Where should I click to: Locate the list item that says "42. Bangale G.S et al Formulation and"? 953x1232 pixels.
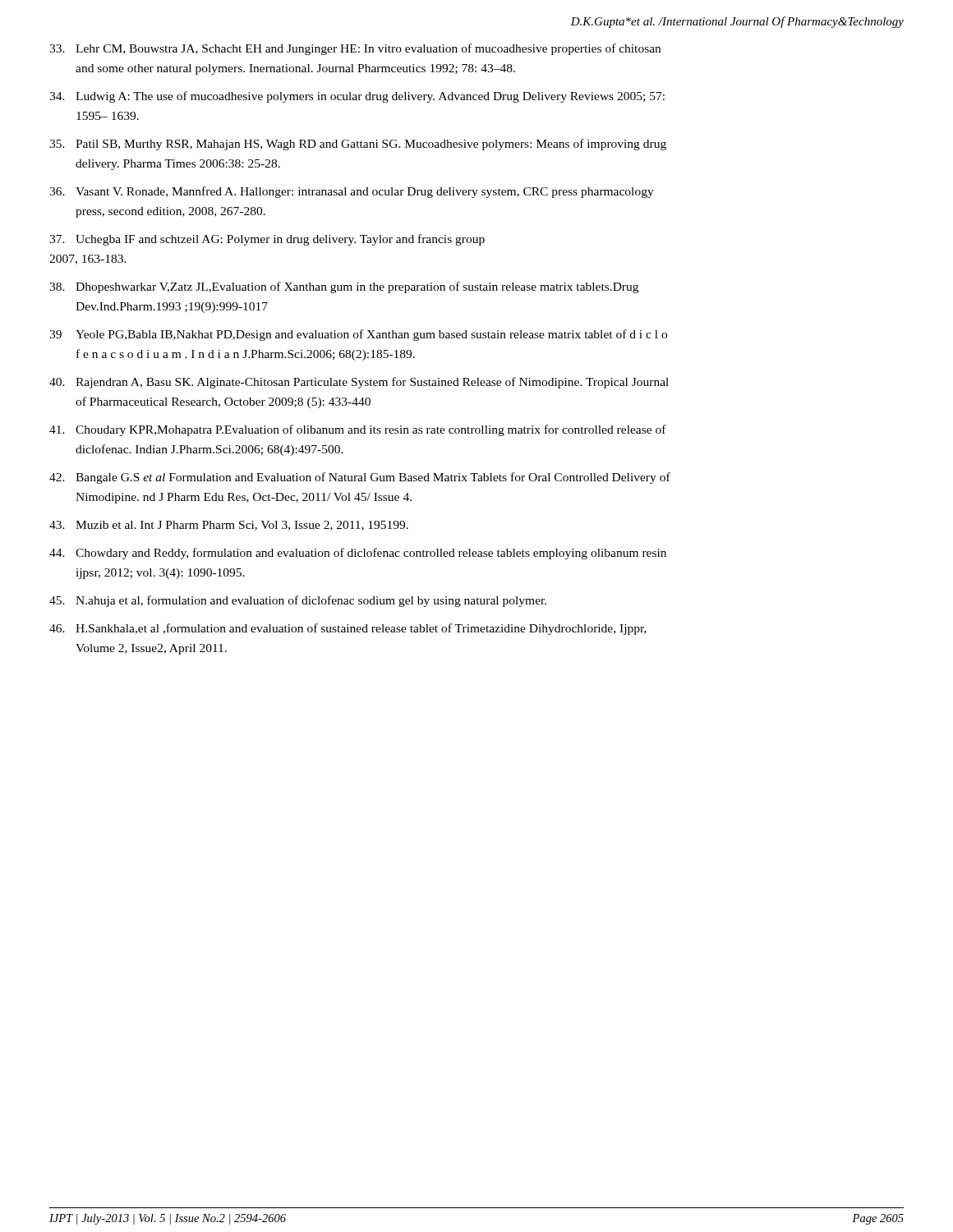pyautogui.click(x=476, y=487)
